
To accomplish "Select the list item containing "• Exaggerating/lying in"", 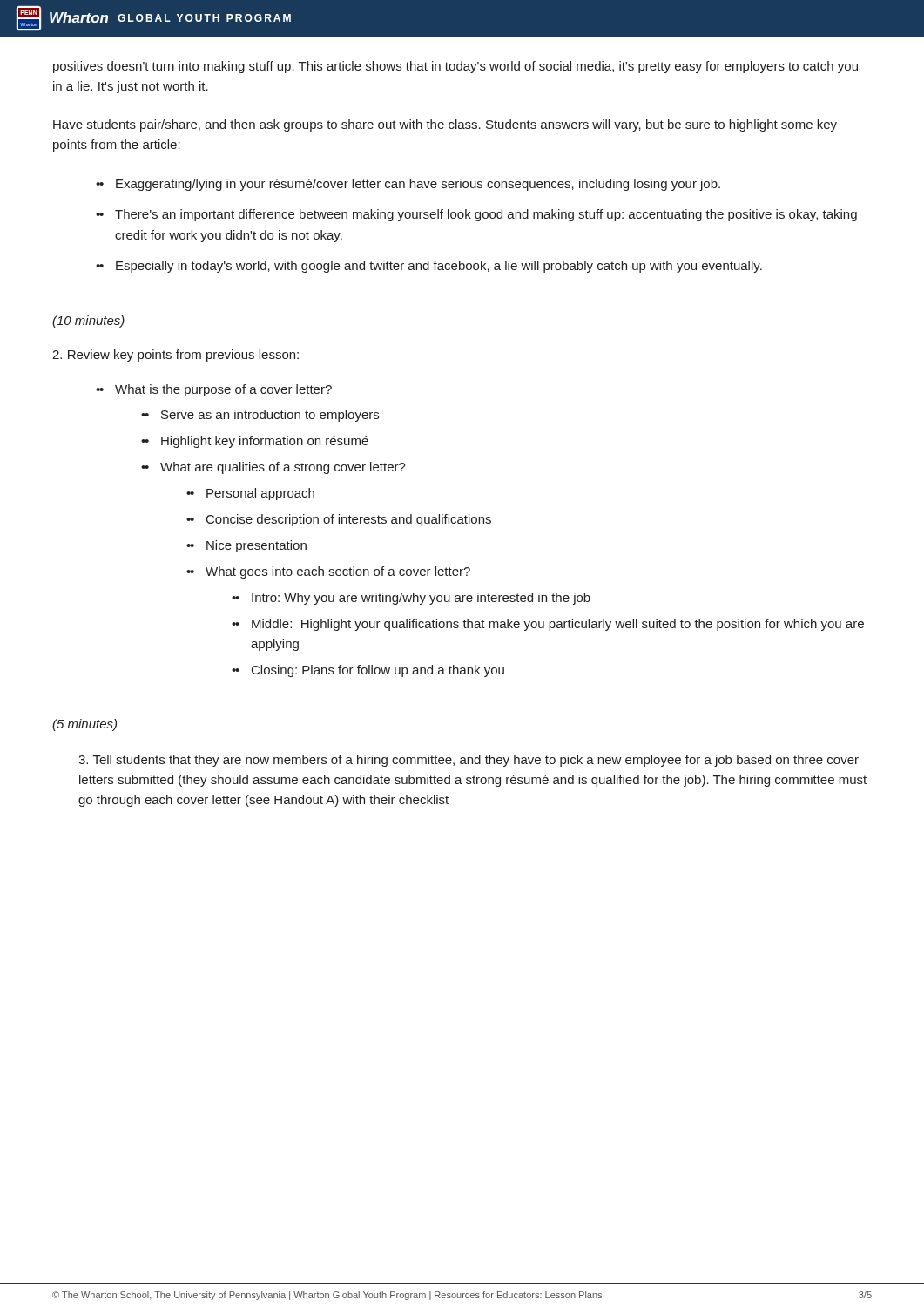I will pyautogui.click(x=409, y=184).
